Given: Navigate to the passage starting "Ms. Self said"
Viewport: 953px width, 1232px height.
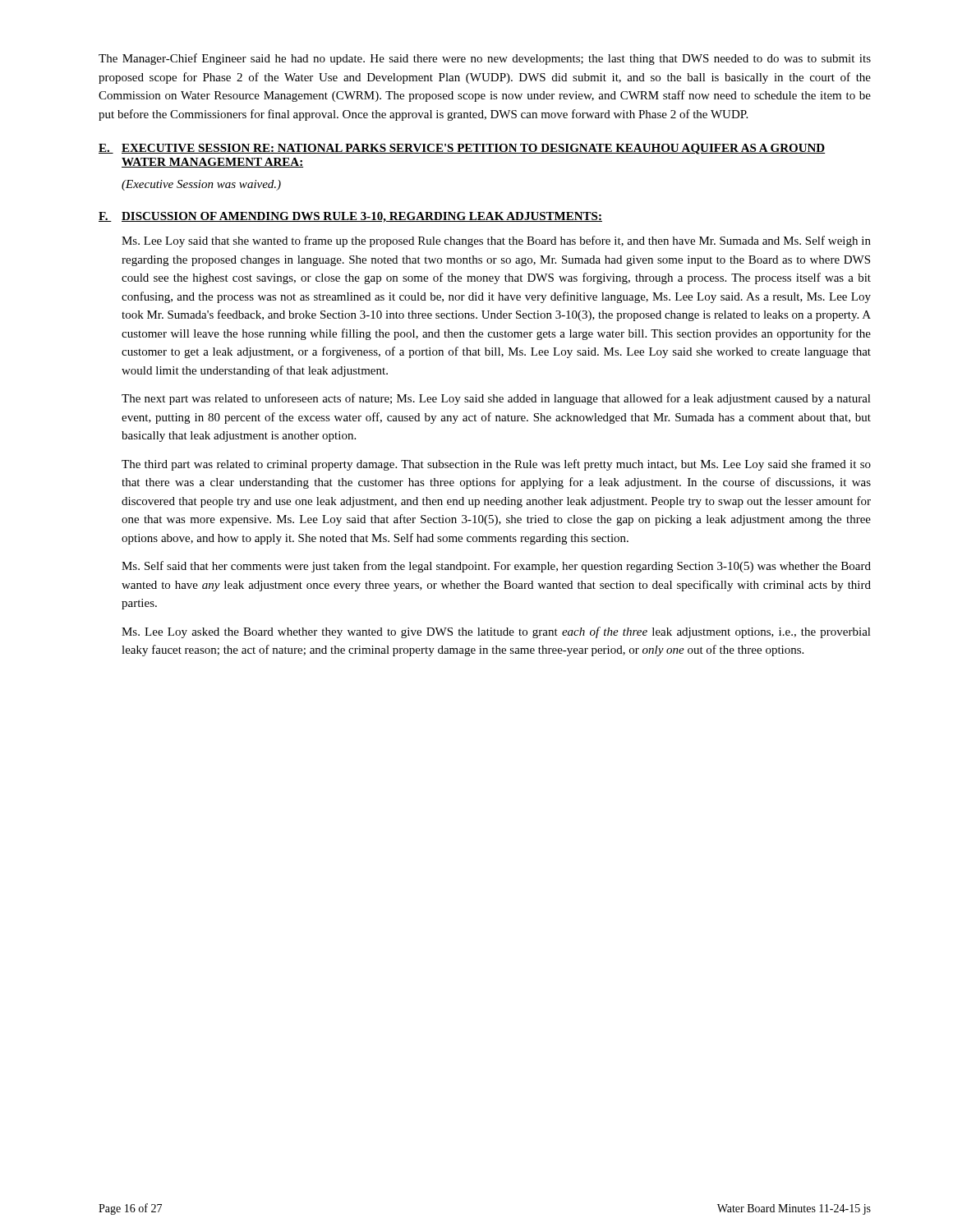Looking at the screenshot, I should [x=496, y=585].
